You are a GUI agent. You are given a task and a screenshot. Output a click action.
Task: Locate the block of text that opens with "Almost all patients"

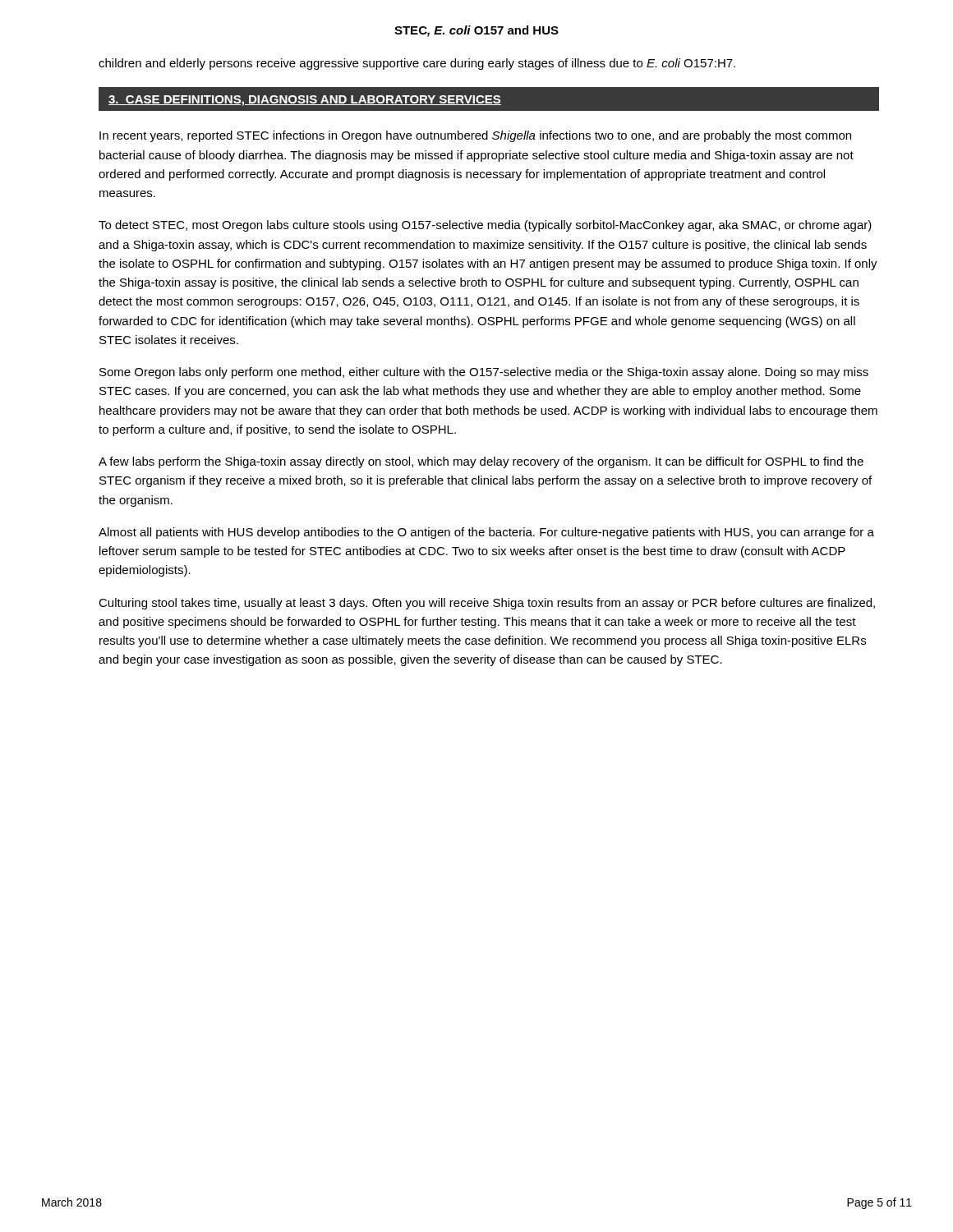tap(486, 551)
